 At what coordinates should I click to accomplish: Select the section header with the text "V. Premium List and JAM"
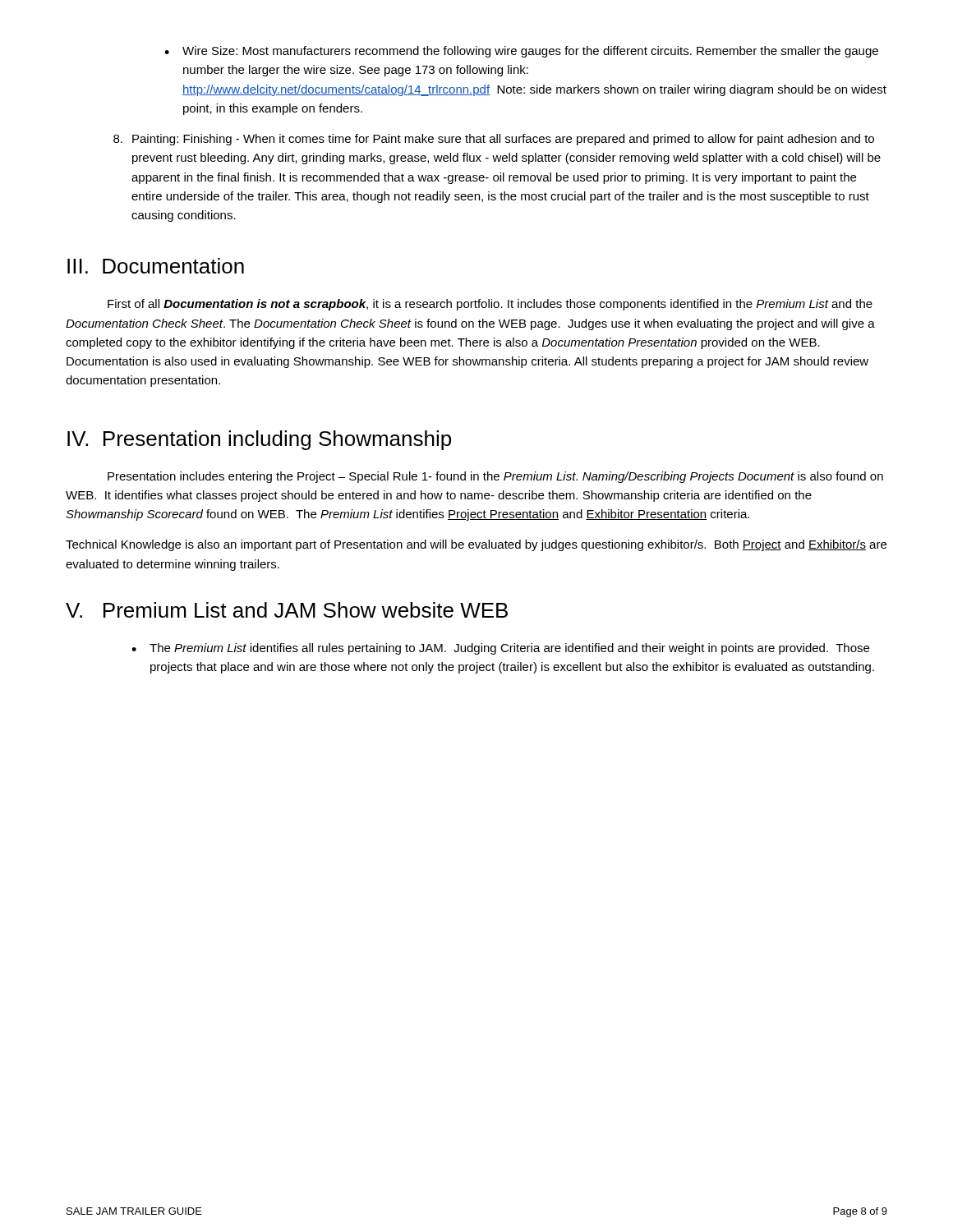287,610
